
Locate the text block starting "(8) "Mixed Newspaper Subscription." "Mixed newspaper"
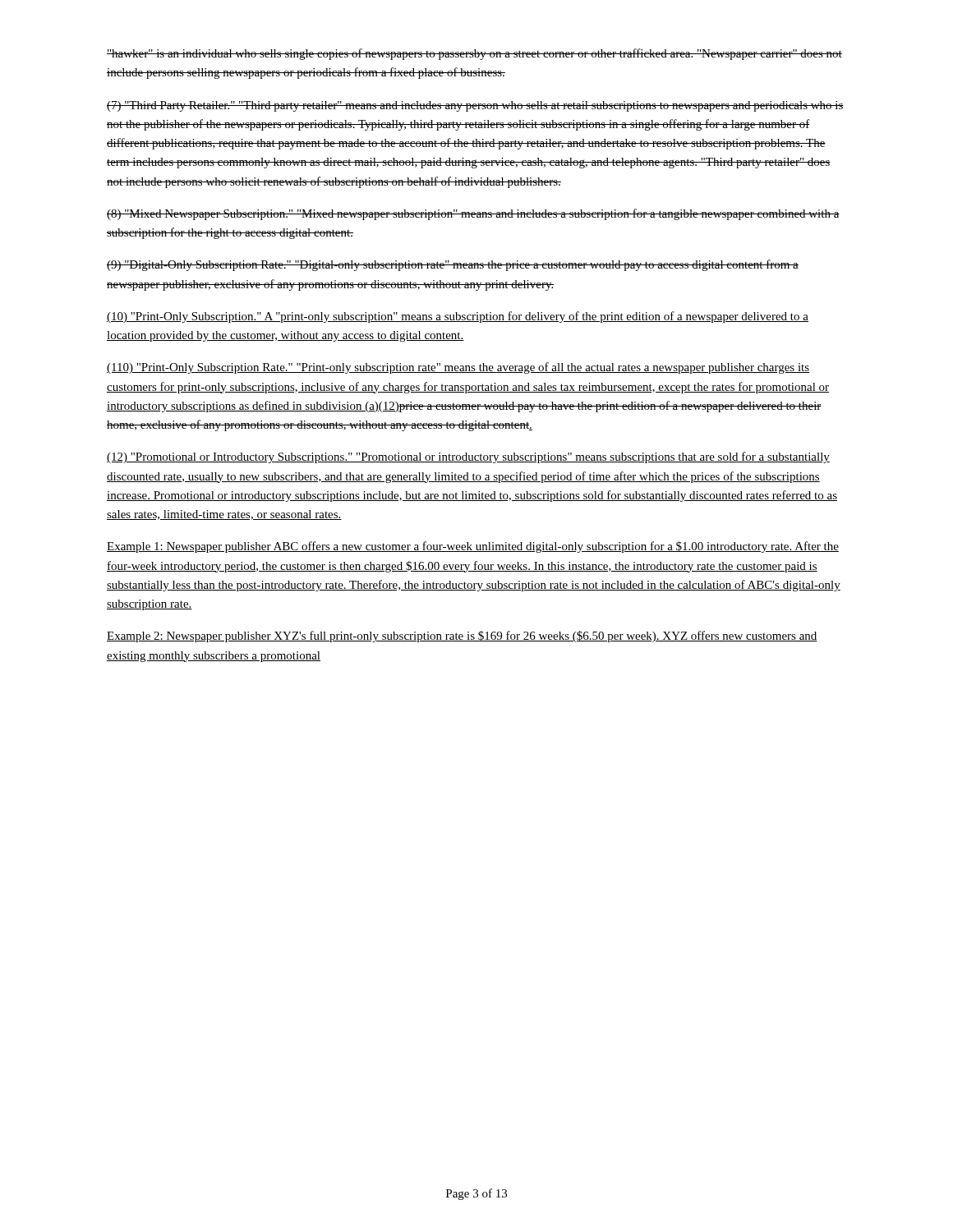pos(473,223)
